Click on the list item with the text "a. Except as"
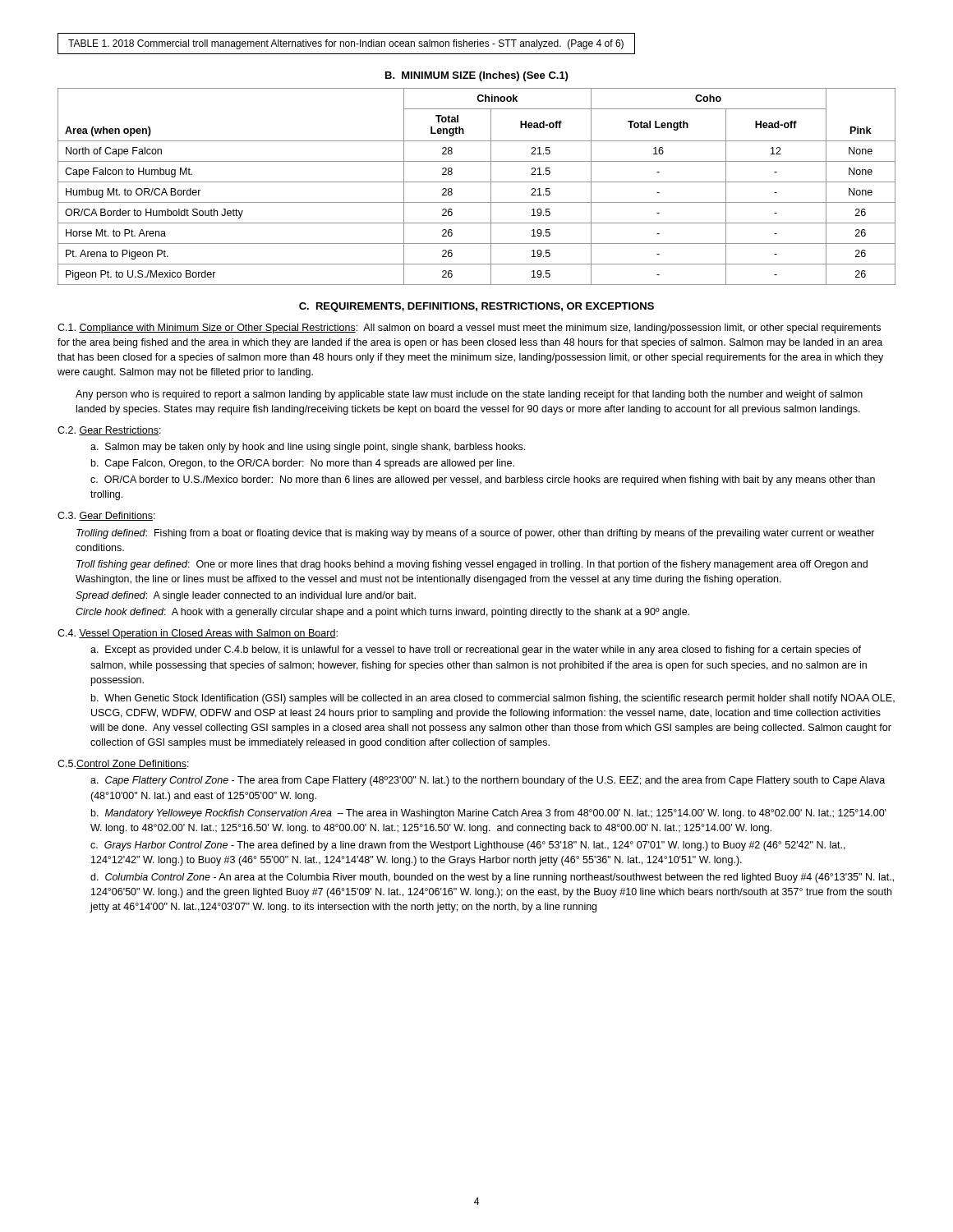Viewport: 953px width, 1232px height. (x=479, y=665)
